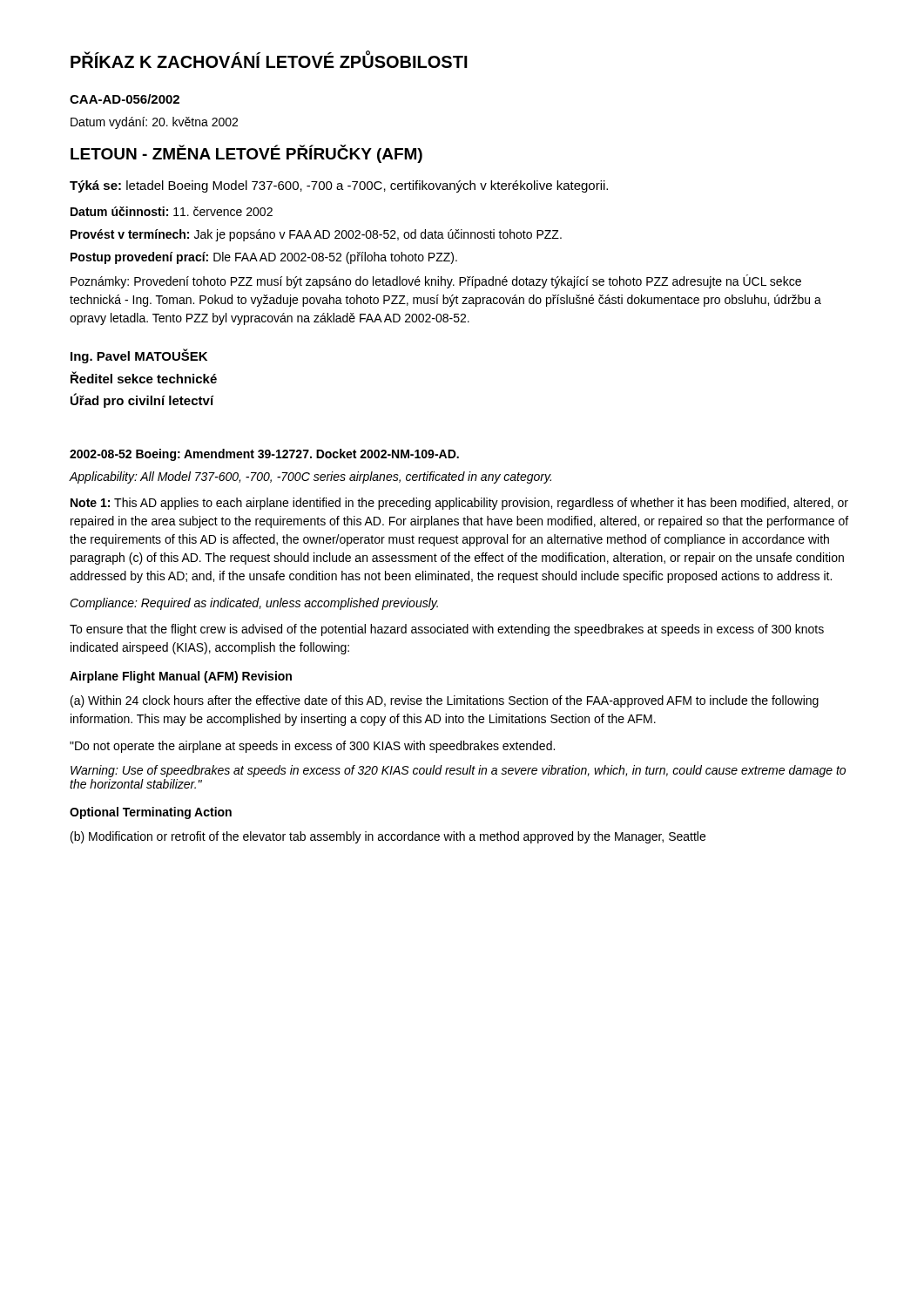Click on the text block starting "Warning: Use of speedbrakes"
The image size is (924, 1307).
coord(458,777)
